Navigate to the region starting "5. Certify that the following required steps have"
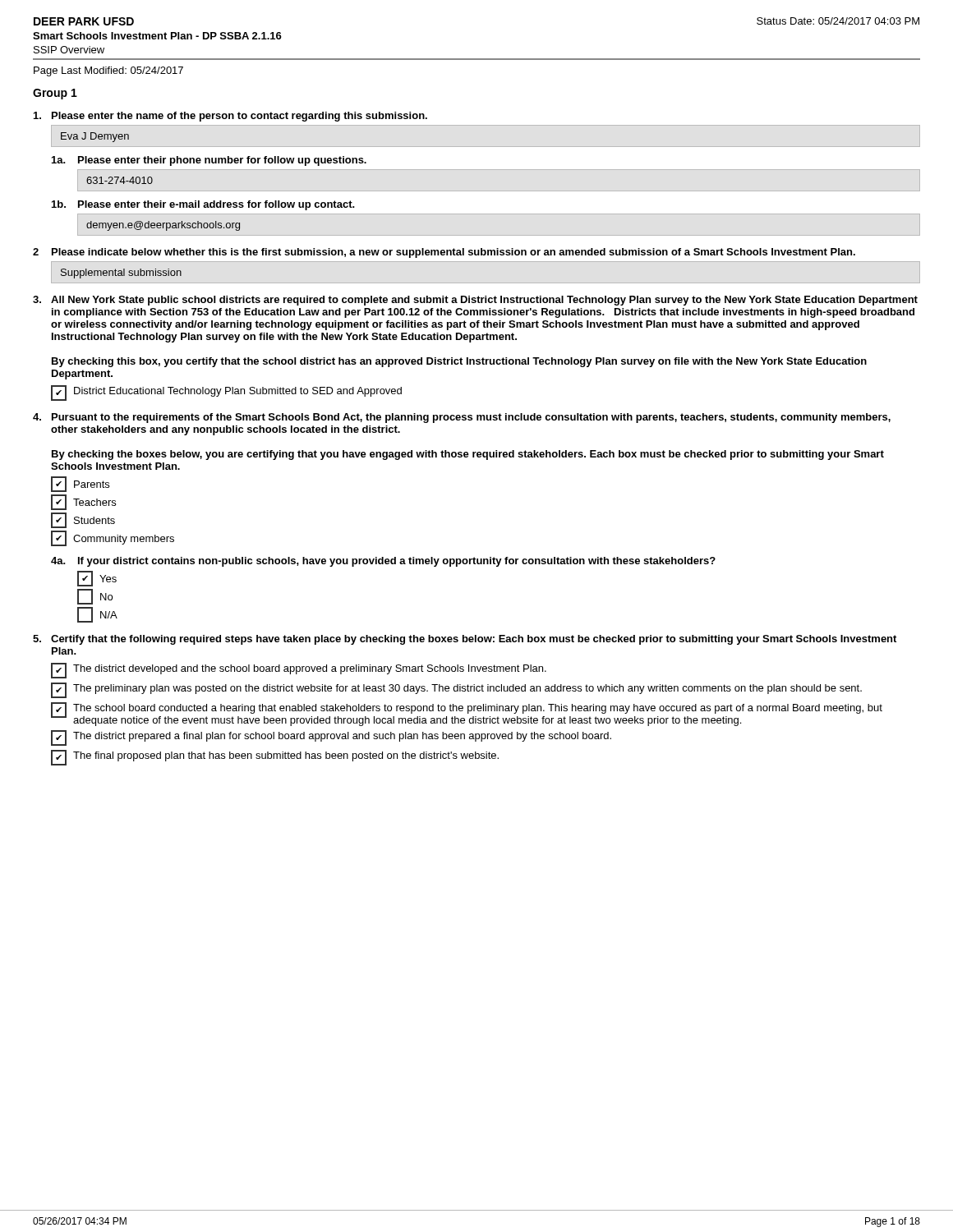Viewport: 953px width, 1232px height. 476,699
